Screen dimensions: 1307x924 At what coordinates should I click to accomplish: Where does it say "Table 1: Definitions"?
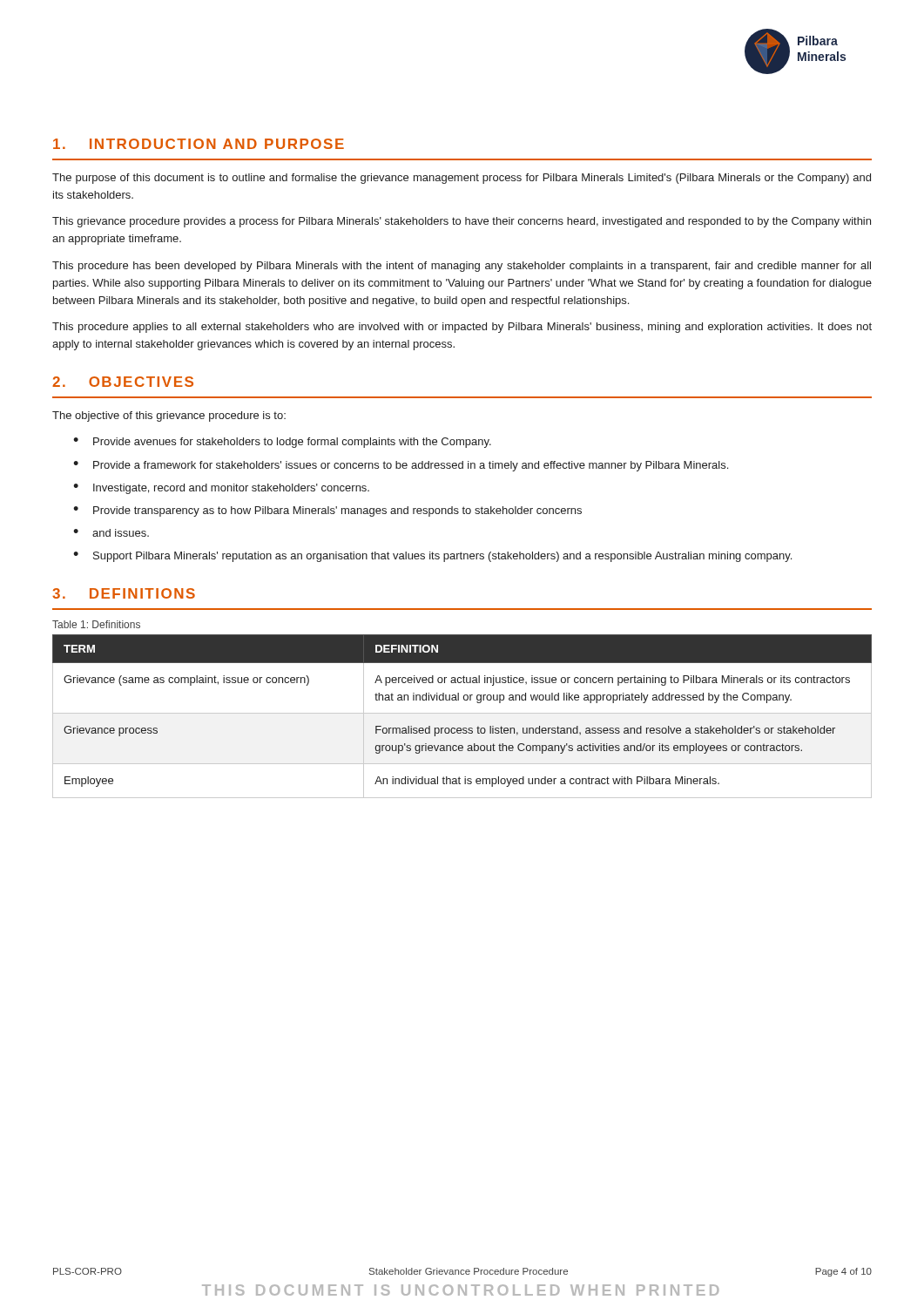point(96,625)
